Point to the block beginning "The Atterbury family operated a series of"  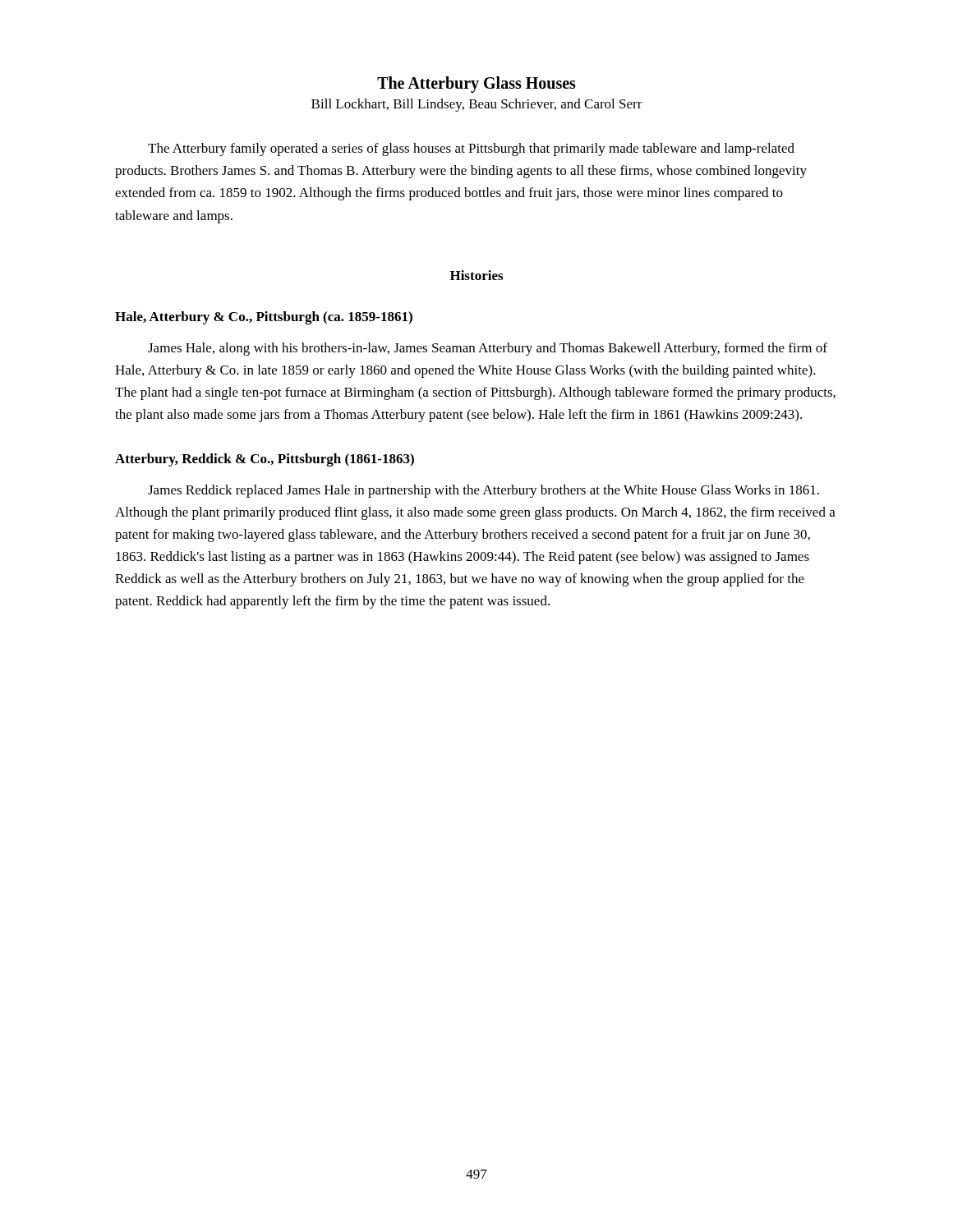click(x=461, y=182)
